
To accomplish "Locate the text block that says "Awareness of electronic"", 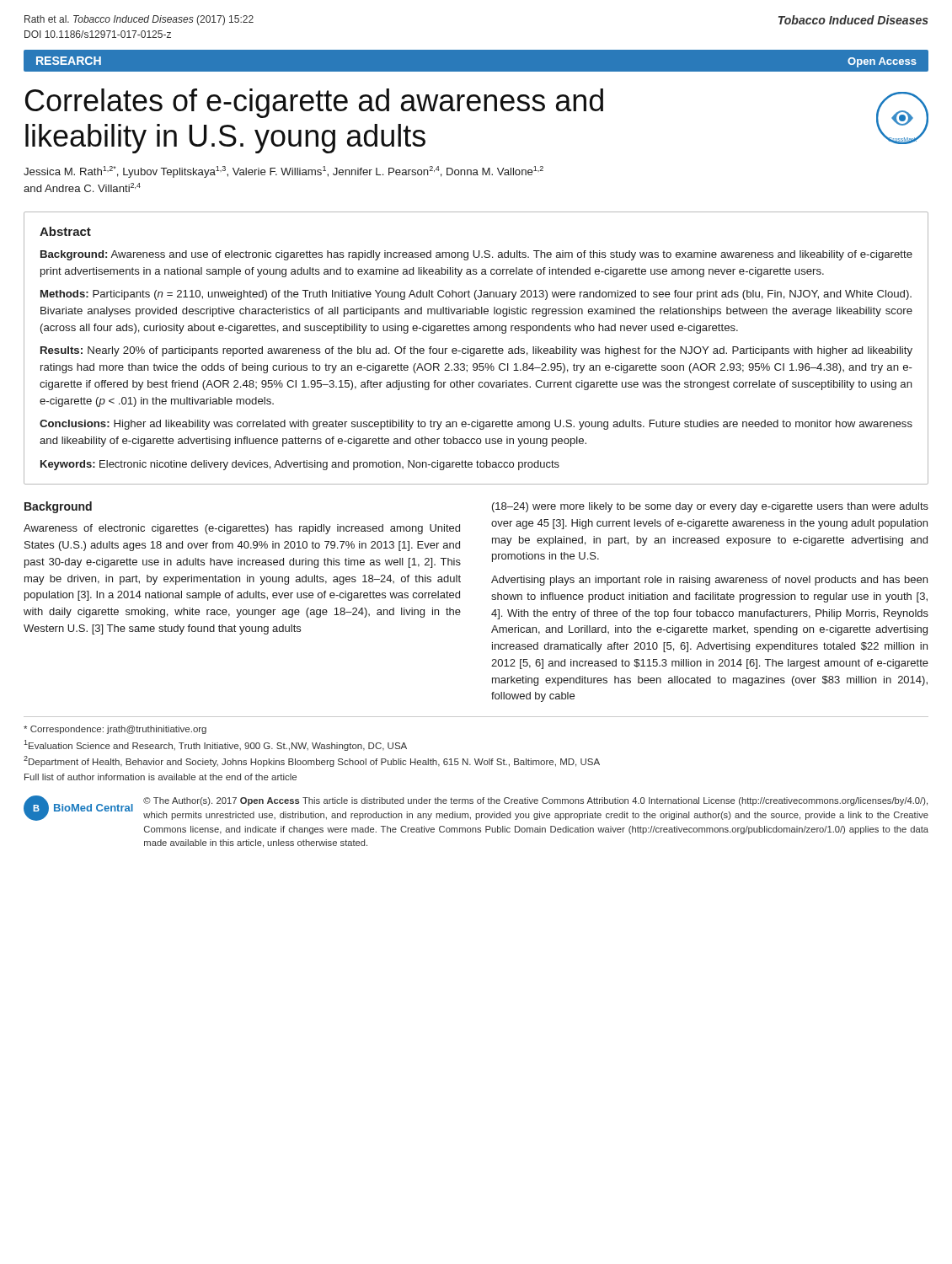I will click(x=242, y=578).
